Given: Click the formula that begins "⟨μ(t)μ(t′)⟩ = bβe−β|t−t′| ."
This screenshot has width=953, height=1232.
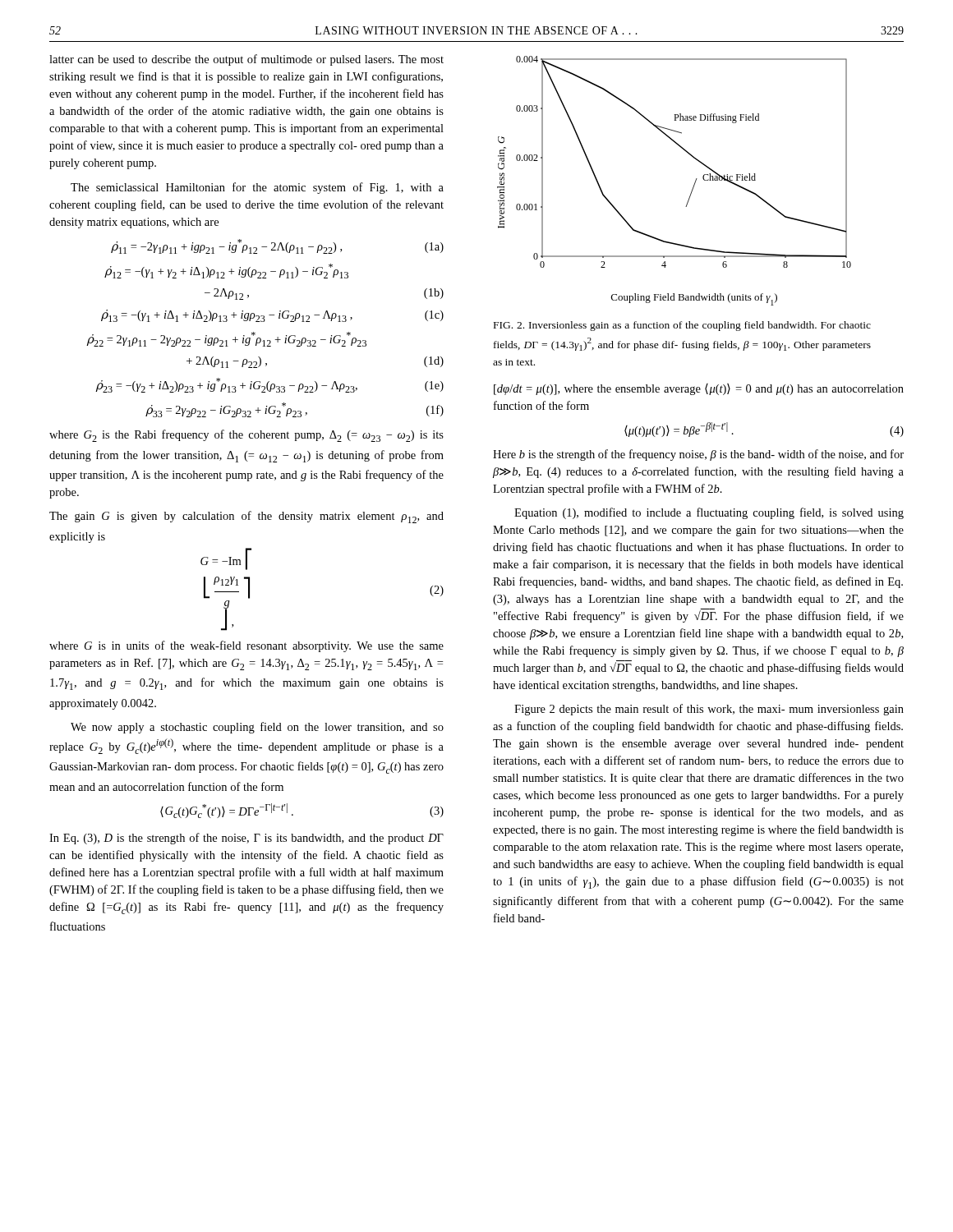Looking at the screenshot, I should (x=698, y=429).
